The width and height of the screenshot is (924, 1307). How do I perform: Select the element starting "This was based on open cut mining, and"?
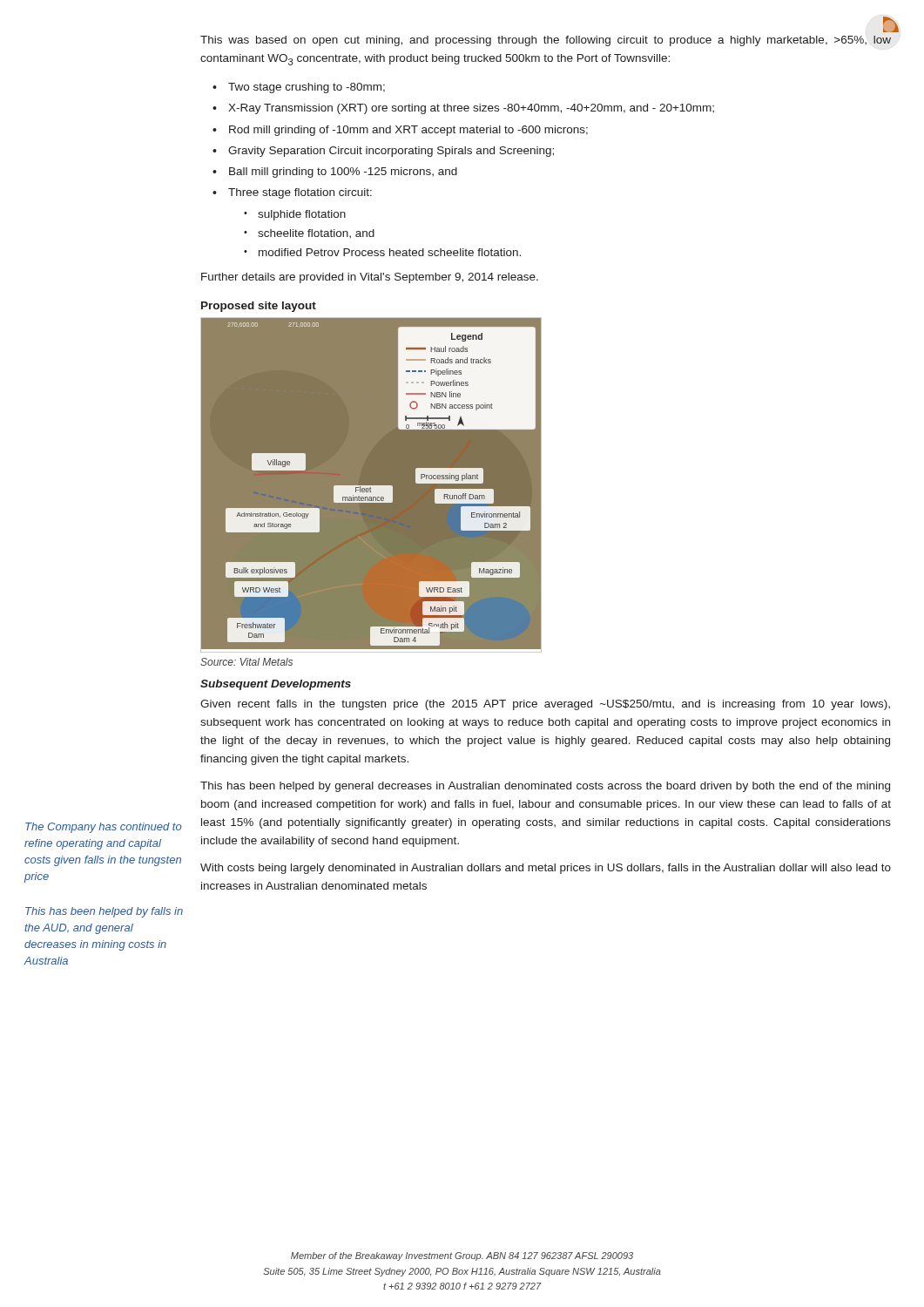tap(546, 50)
